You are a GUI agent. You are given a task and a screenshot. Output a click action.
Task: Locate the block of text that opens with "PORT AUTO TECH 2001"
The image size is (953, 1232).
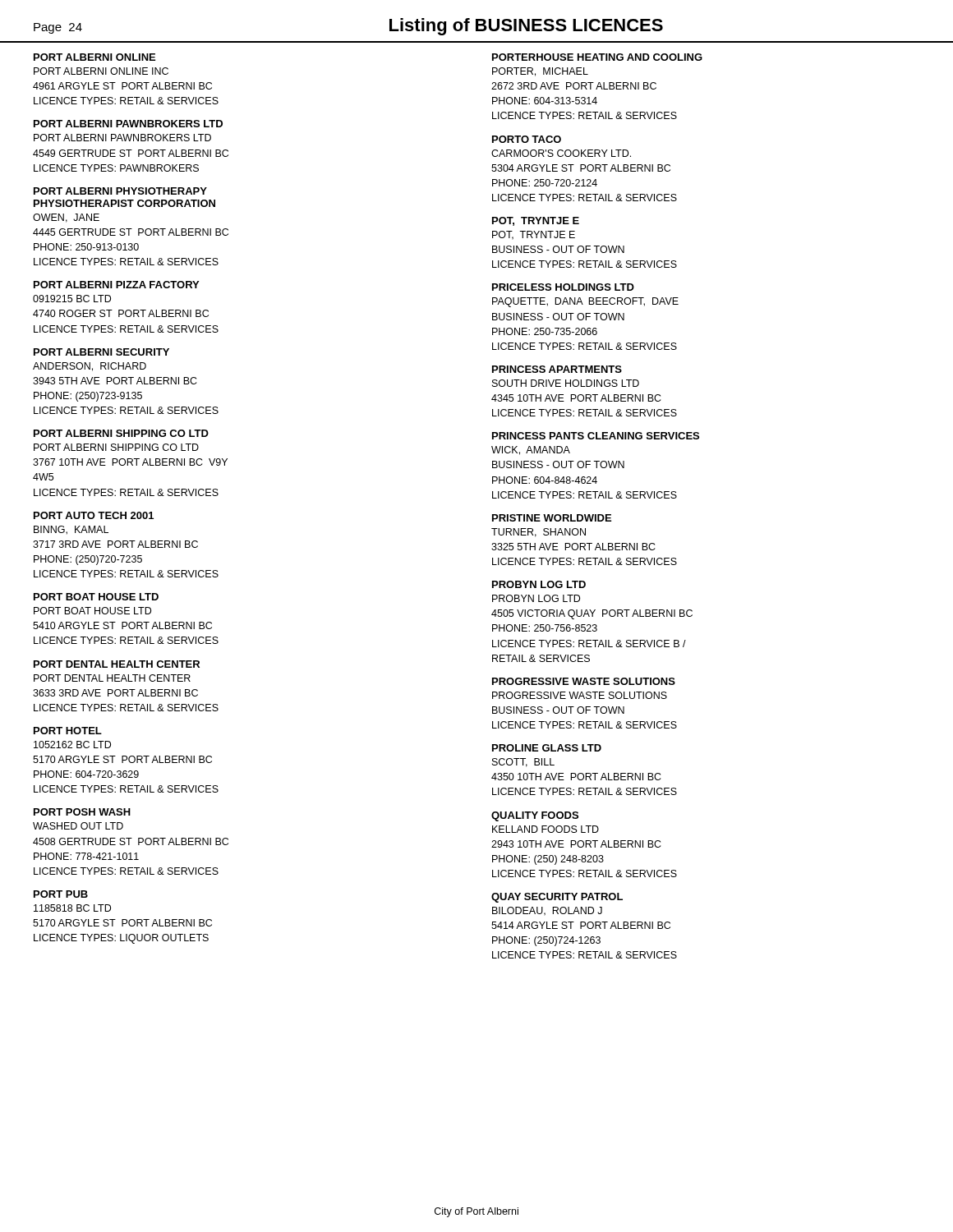(x=94, y=515)
